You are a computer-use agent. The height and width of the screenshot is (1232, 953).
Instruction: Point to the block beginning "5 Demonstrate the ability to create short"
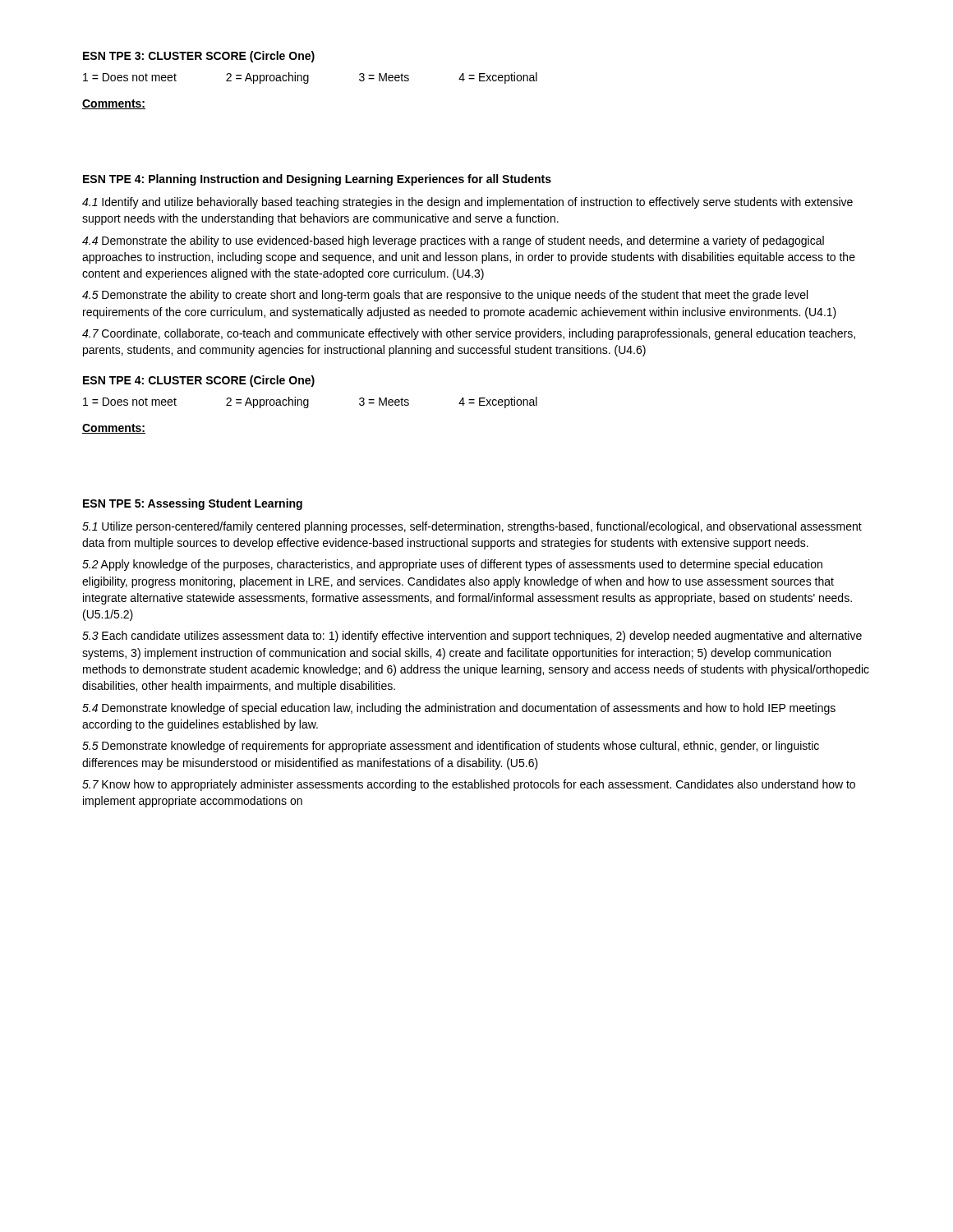coord(459,304)
